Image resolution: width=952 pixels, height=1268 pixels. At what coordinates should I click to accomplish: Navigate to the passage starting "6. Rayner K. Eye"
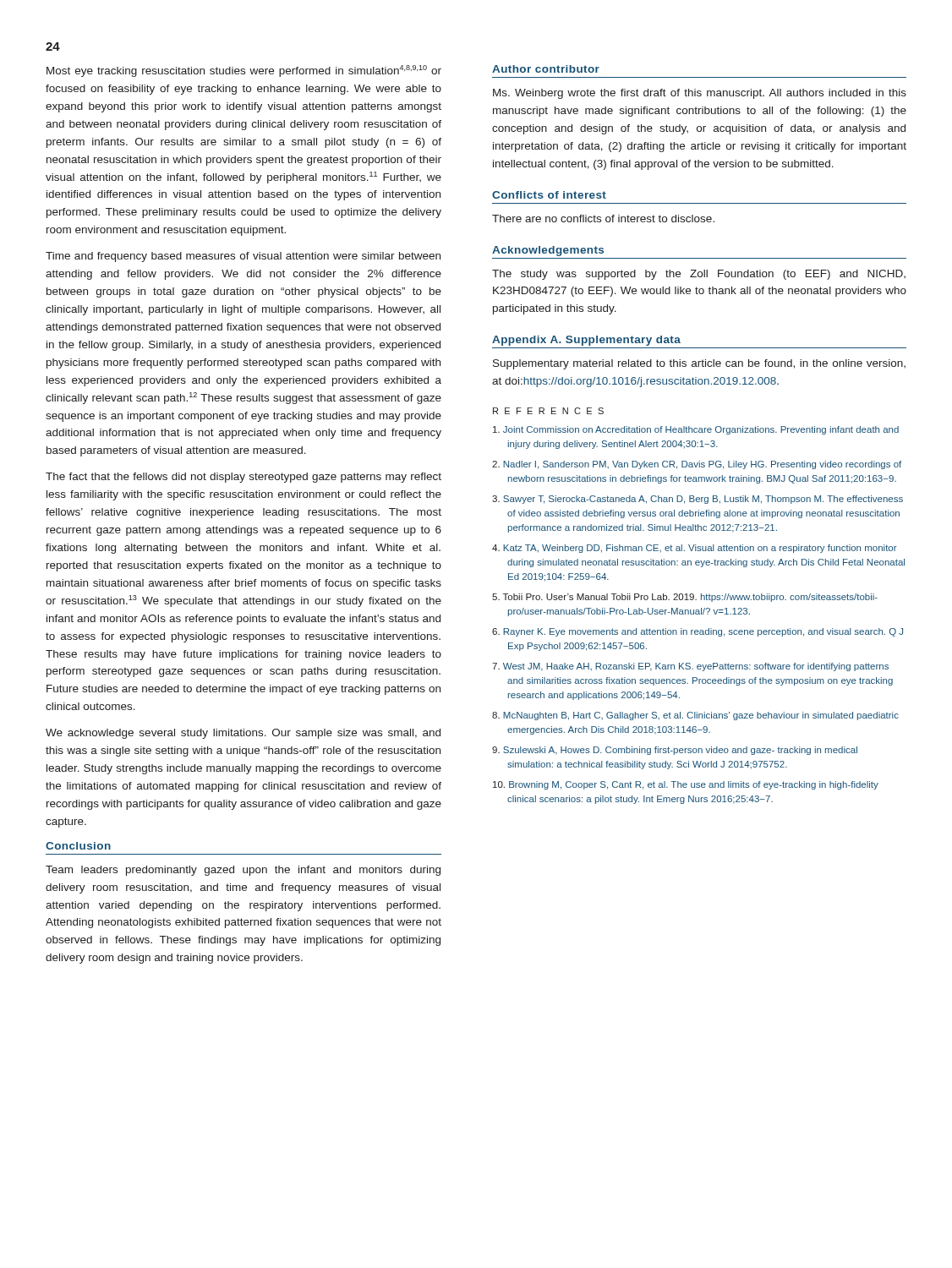[699, 639]
